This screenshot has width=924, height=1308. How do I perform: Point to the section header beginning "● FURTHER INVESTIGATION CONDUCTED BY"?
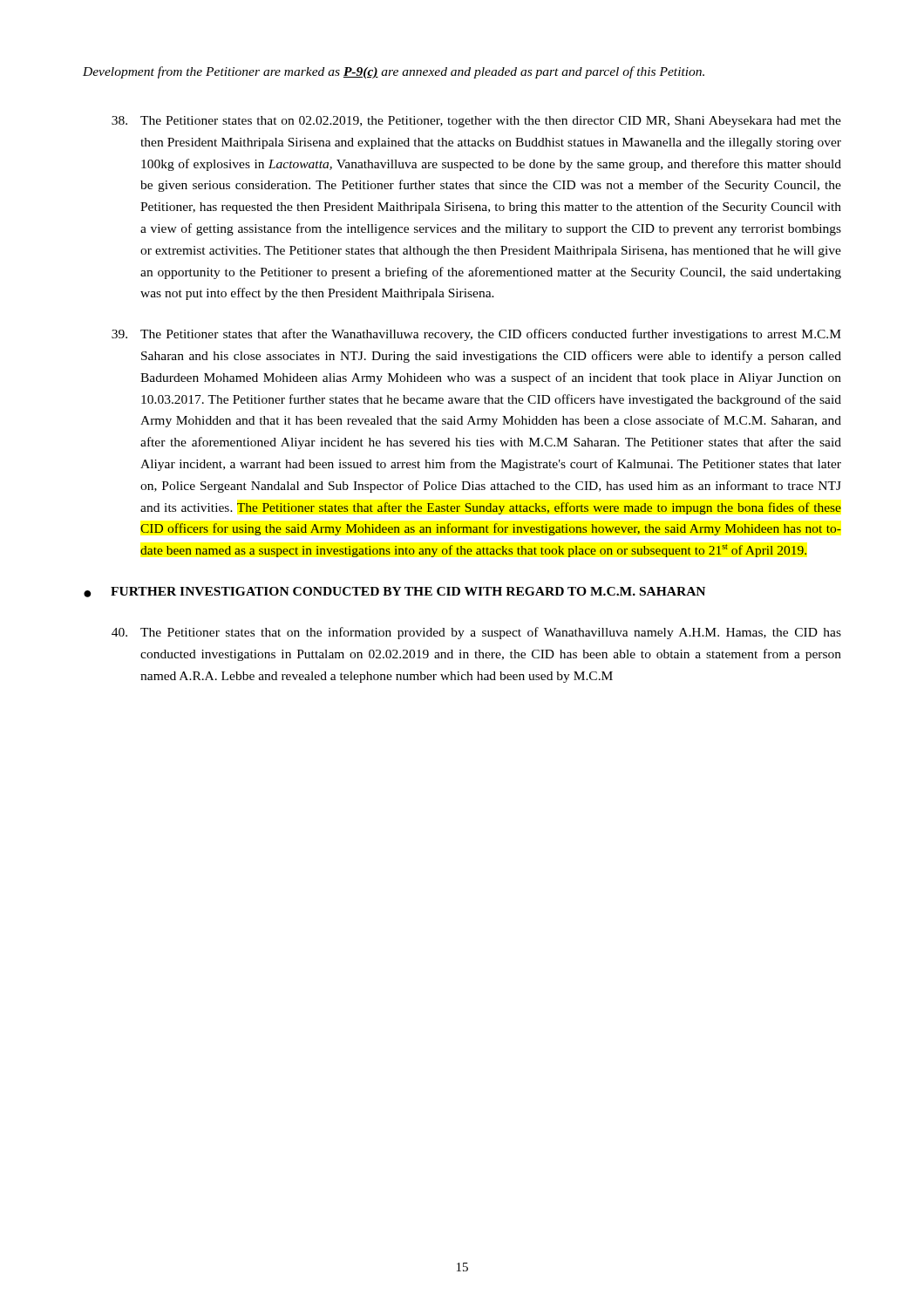(x=462, y=593)
